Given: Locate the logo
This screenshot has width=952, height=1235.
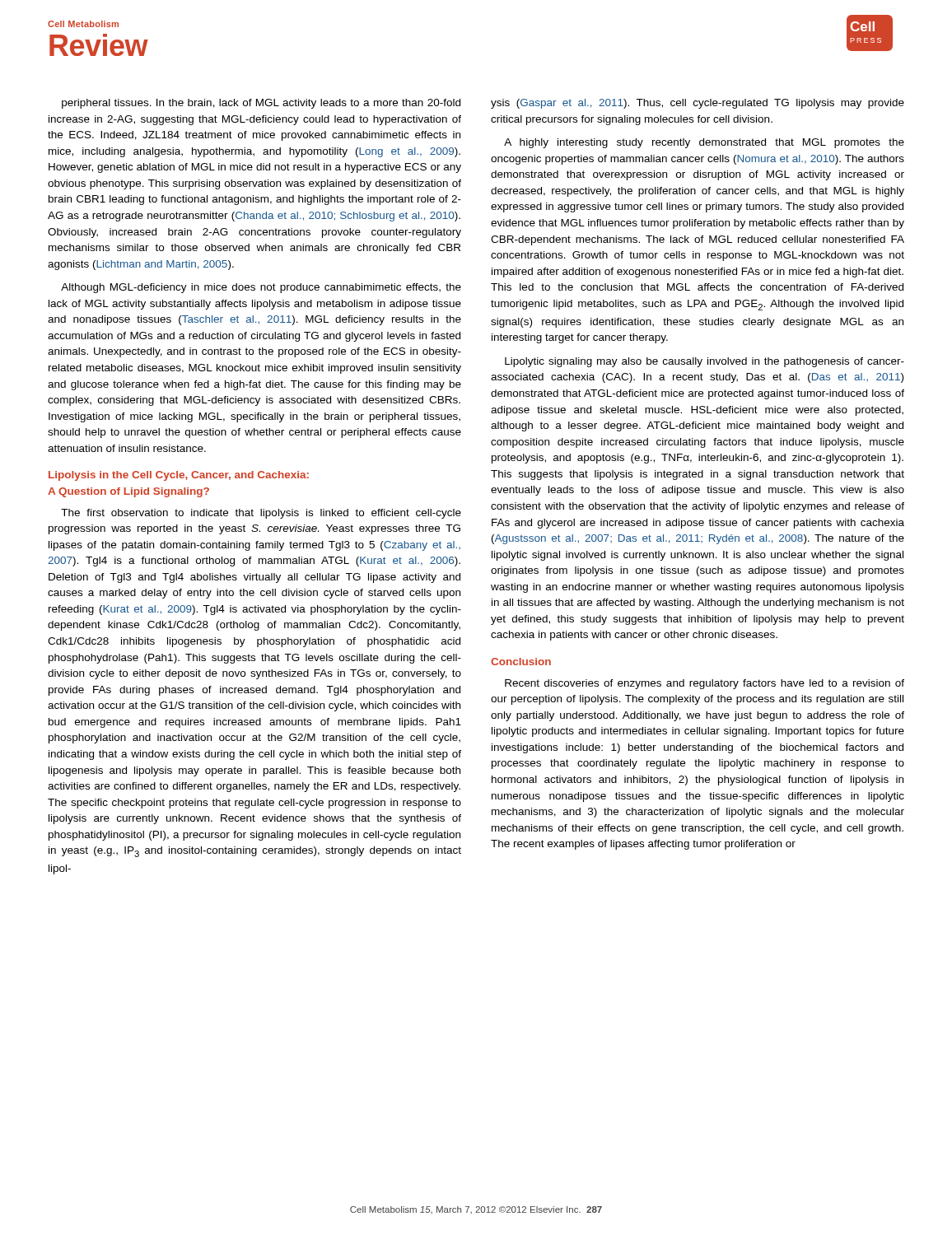Looking at the screenshot, I should [x=880, y=36].
